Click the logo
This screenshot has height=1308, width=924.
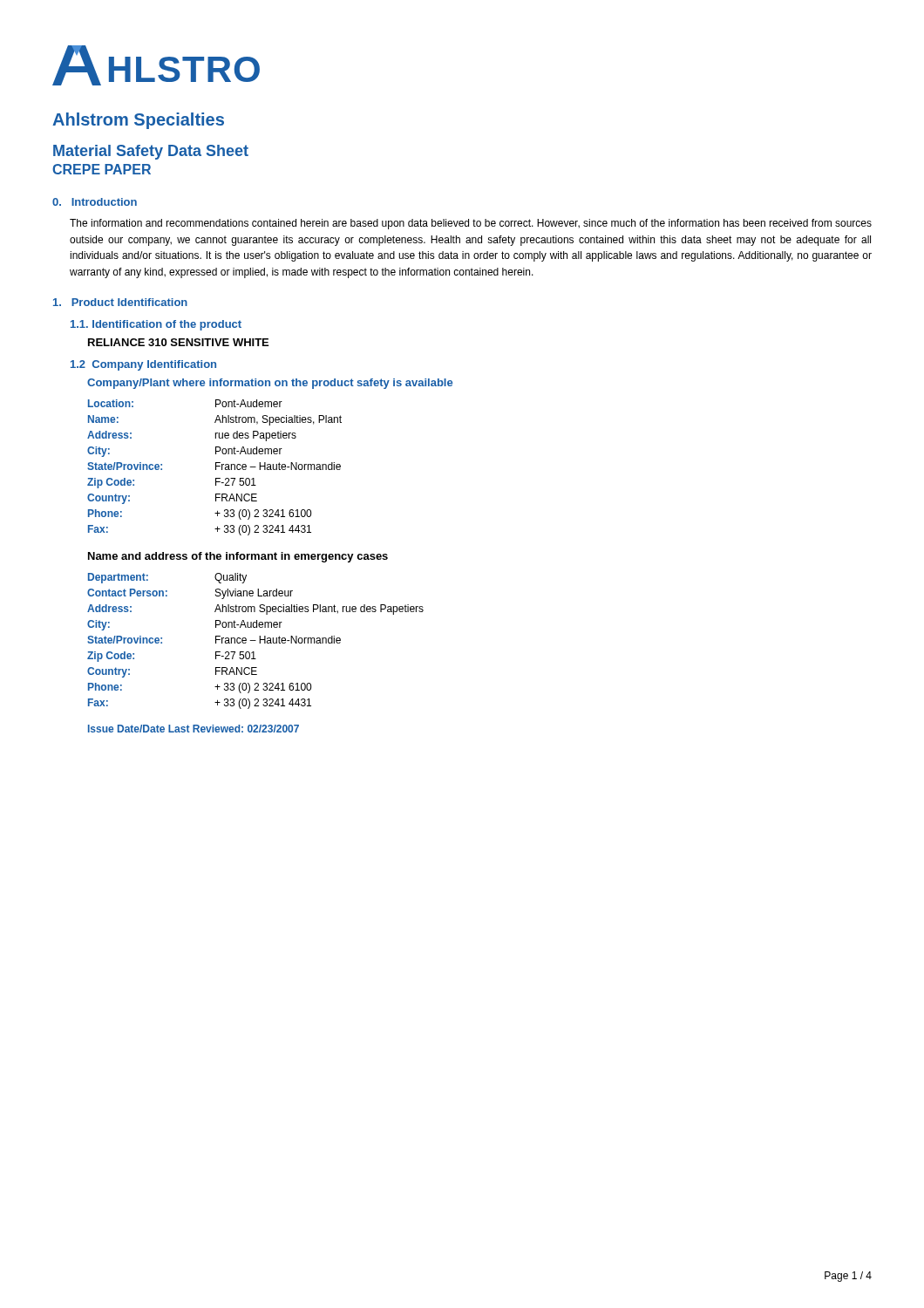(x=462, y=65)
